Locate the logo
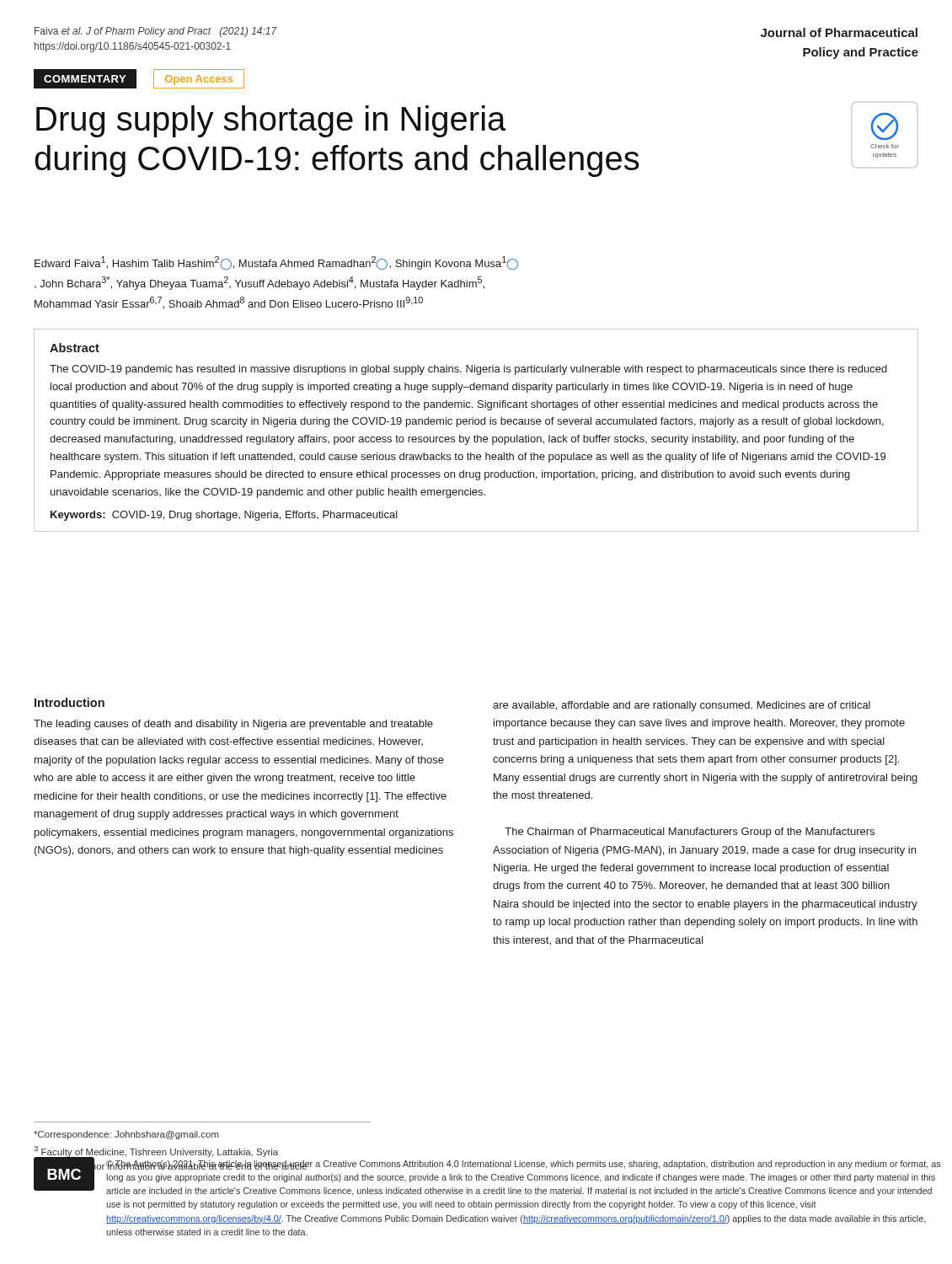 pyautogui.click(x=64, y=1175)
